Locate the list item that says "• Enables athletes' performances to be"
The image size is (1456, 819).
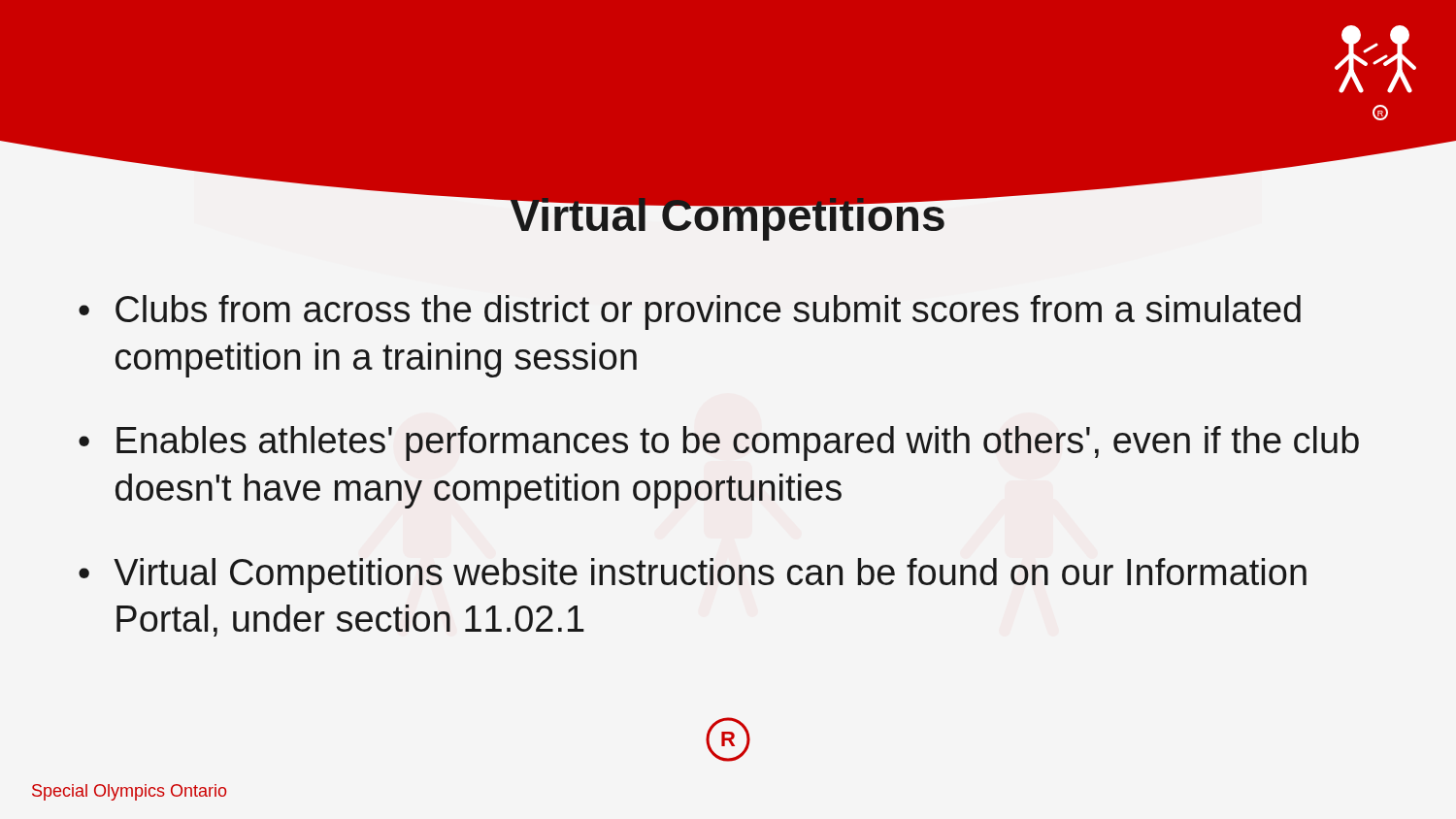pyautogui.click(x=723, y=465)
